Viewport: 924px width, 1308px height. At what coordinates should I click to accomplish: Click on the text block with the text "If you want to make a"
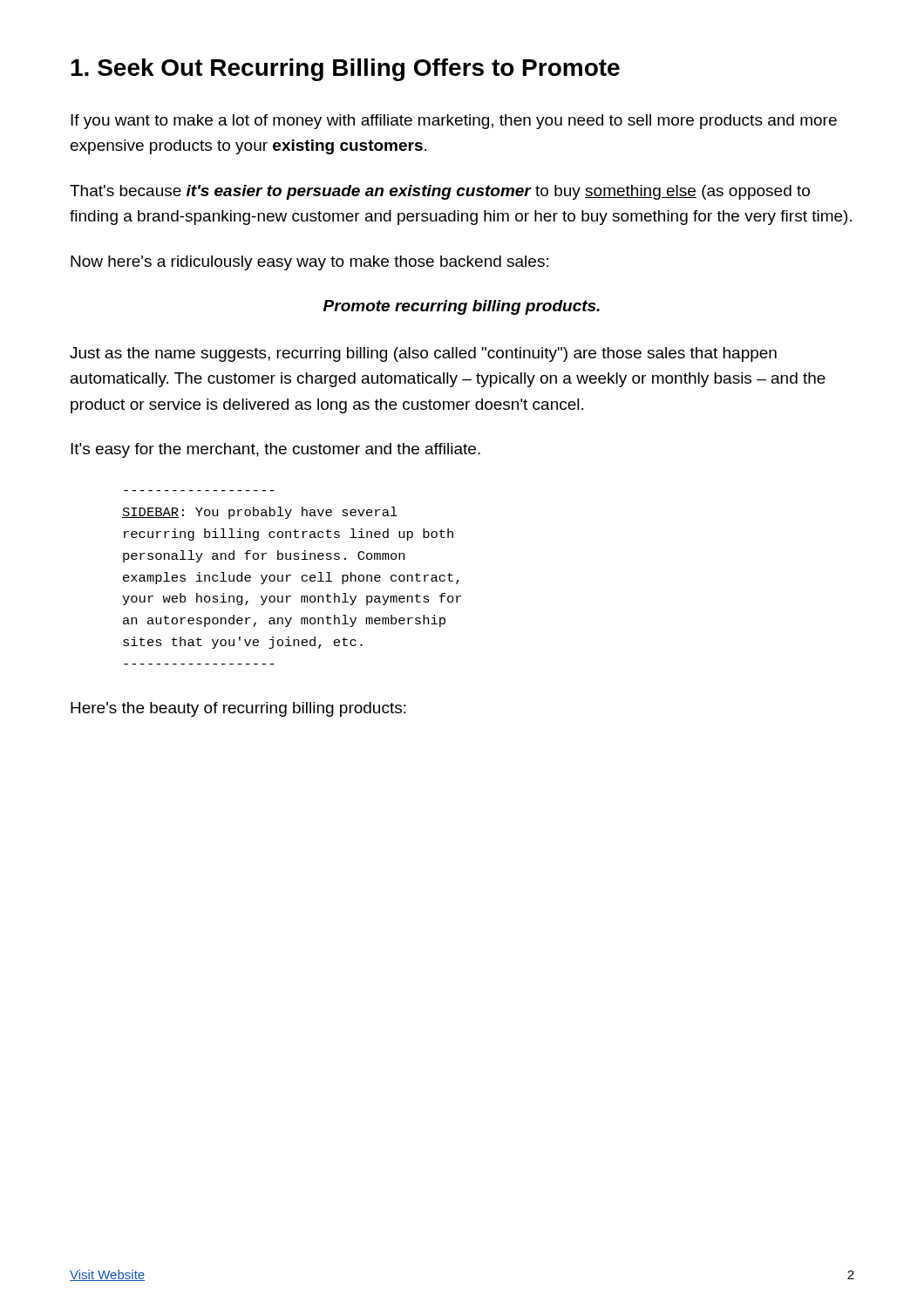tap(453, 133)
